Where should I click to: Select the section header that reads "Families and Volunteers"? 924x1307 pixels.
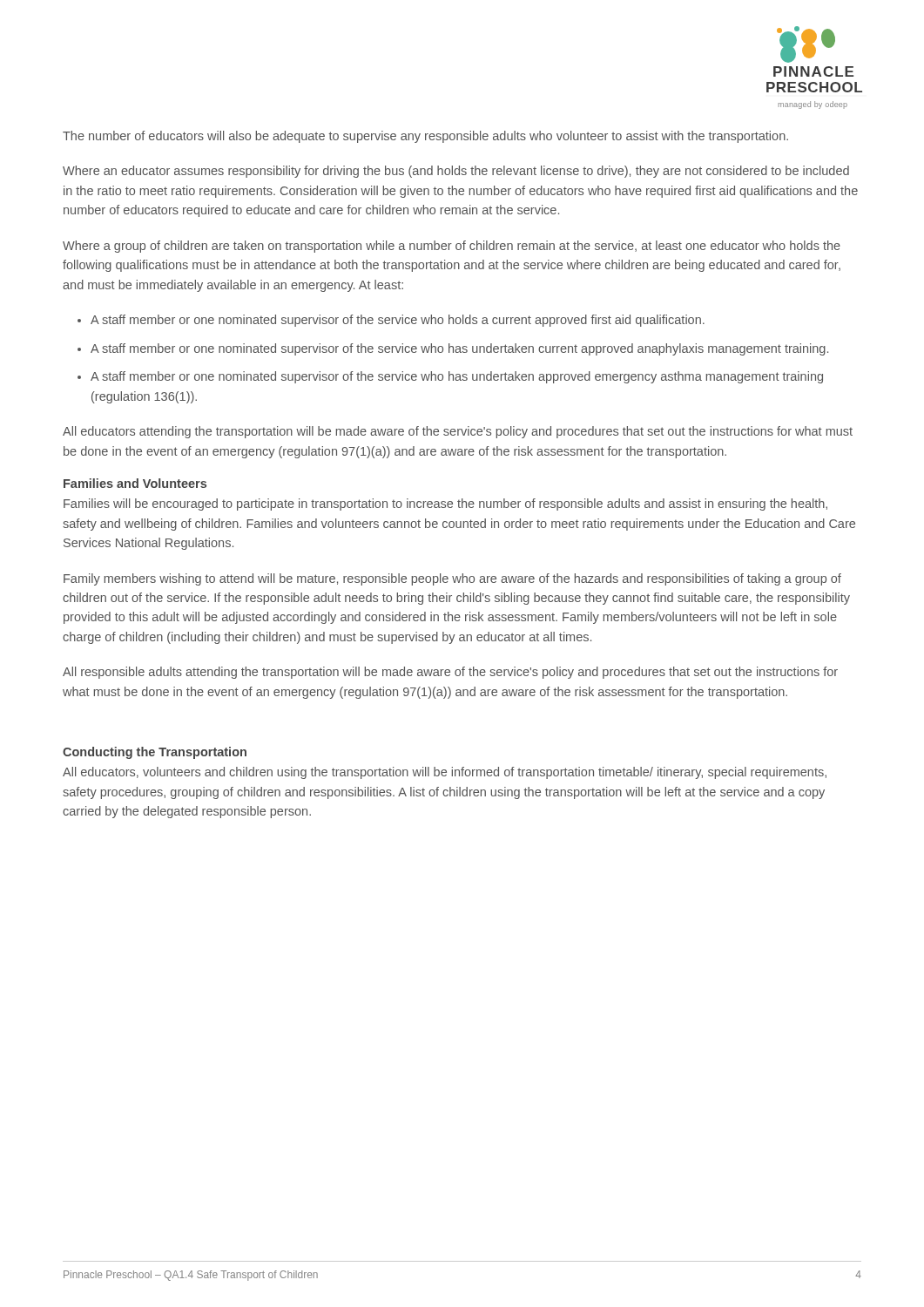click(135, 484)
